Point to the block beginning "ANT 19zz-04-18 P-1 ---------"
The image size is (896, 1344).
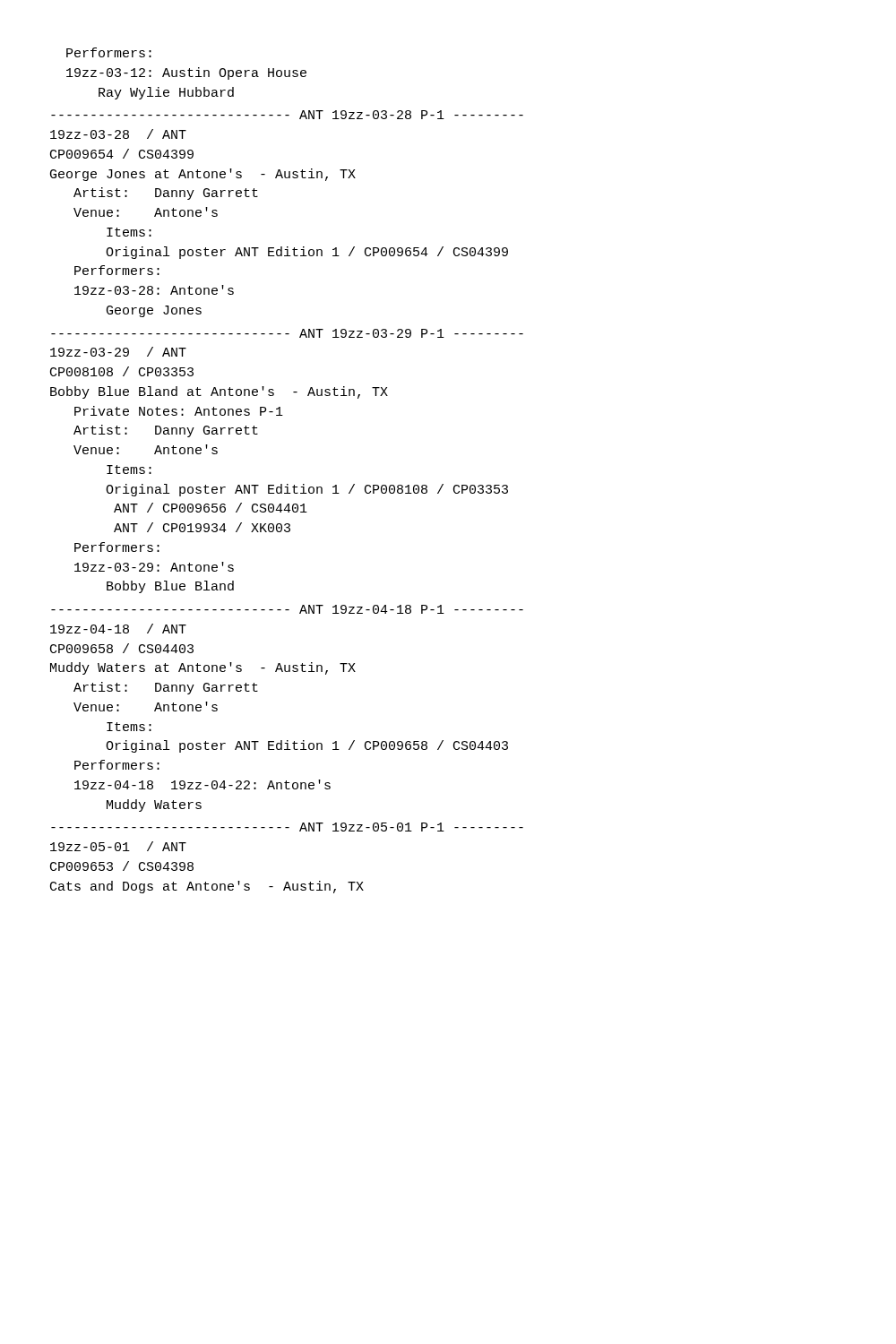coord(287,609)
